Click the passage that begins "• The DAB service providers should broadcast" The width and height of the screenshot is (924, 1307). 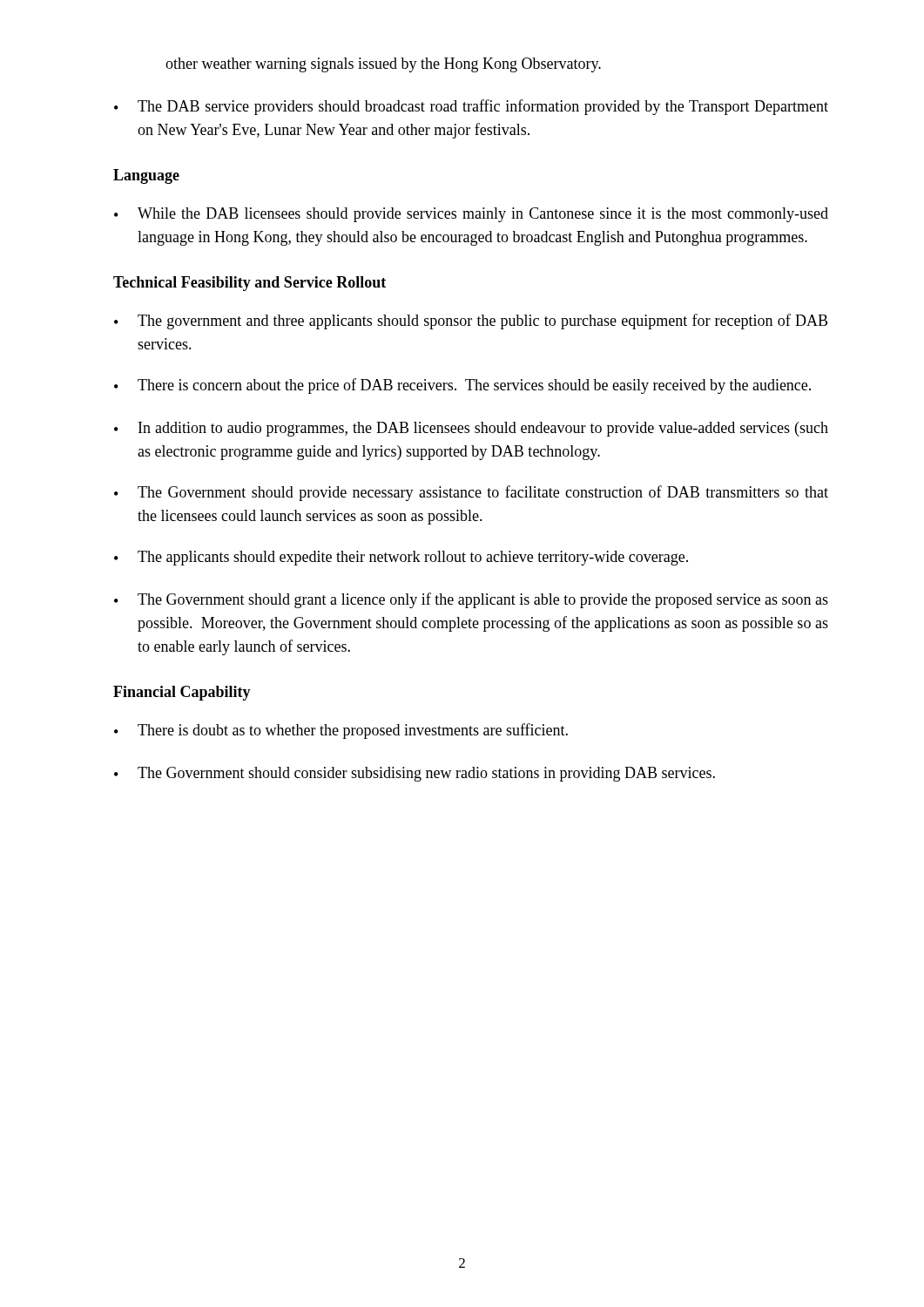pyautogui.click(x=471, y=119)
